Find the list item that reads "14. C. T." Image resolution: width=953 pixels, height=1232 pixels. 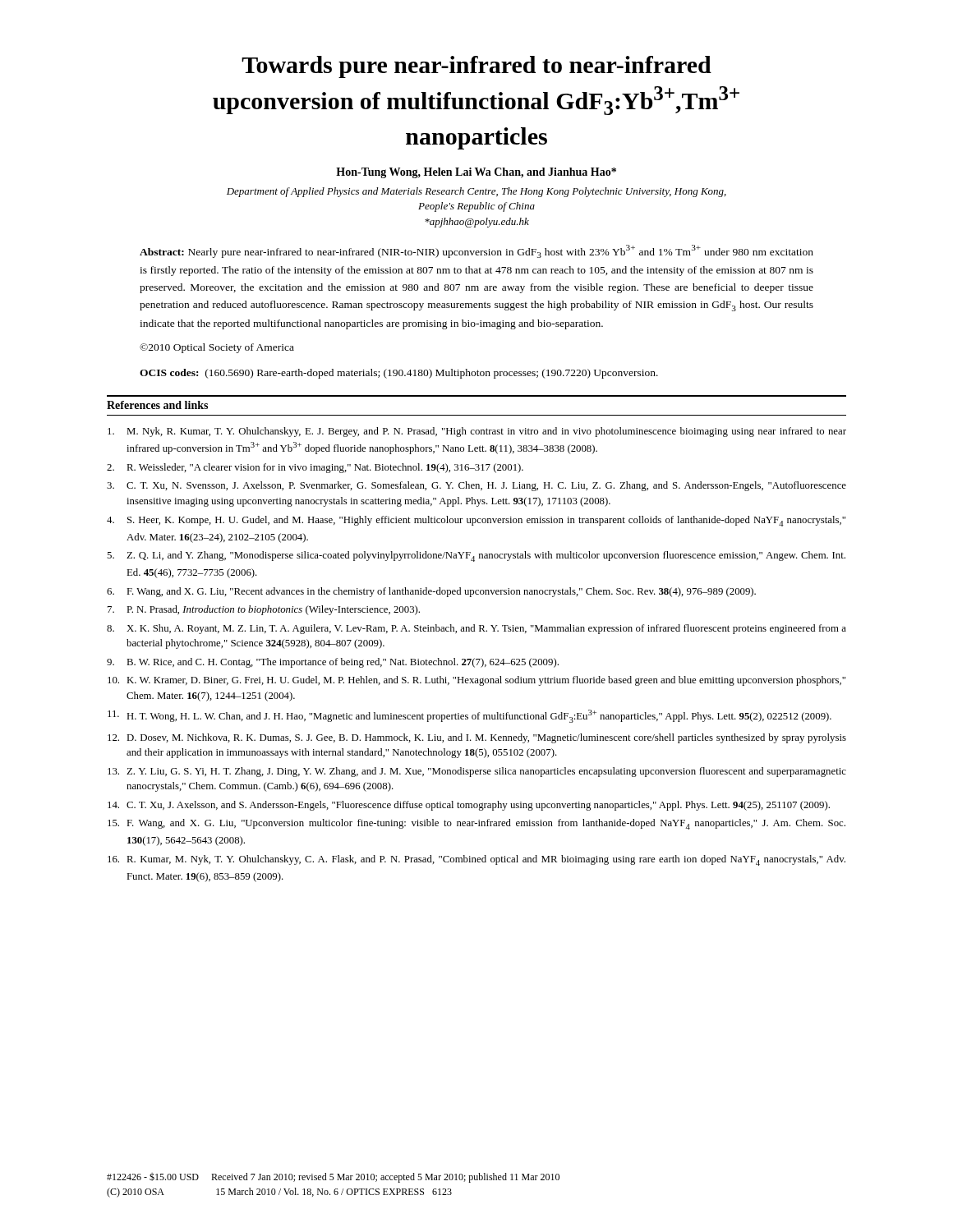[476, 805]
